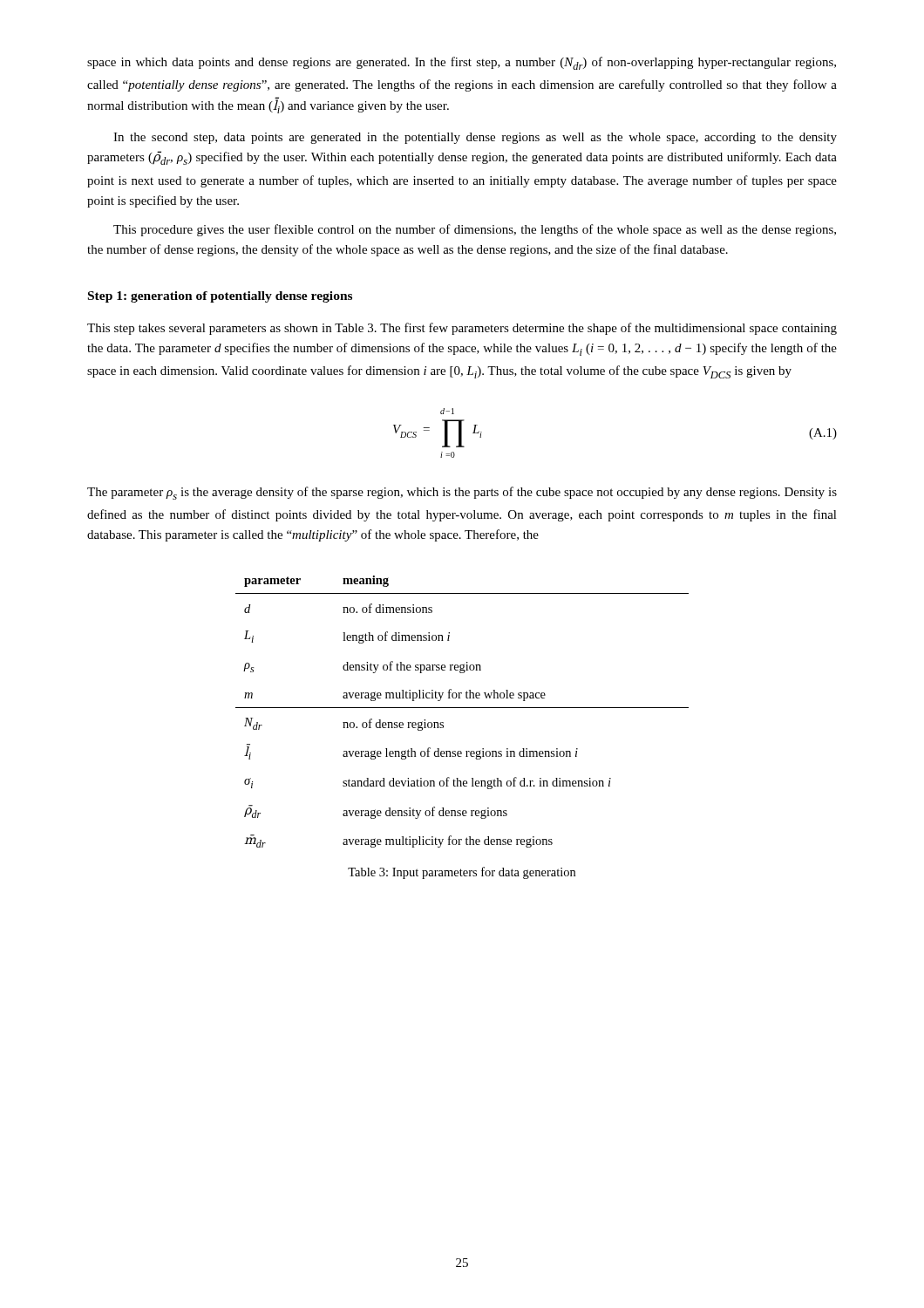Image resolution: width=924 pixels, height=1308 pixels.
Task: Select the passage starting "This step takes"
Action: click(462, 351)
